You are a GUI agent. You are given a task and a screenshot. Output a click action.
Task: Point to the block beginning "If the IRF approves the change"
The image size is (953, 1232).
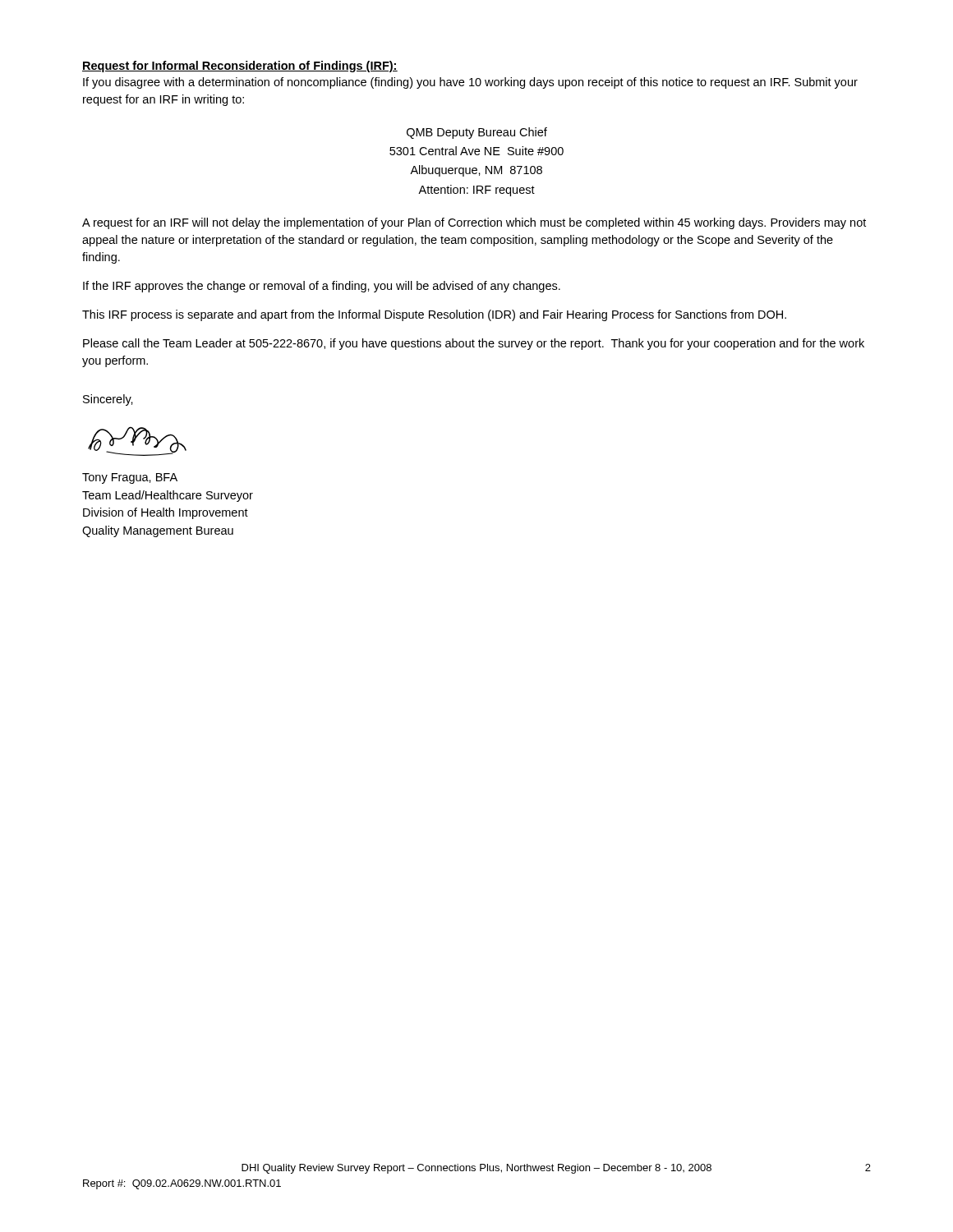322,286
